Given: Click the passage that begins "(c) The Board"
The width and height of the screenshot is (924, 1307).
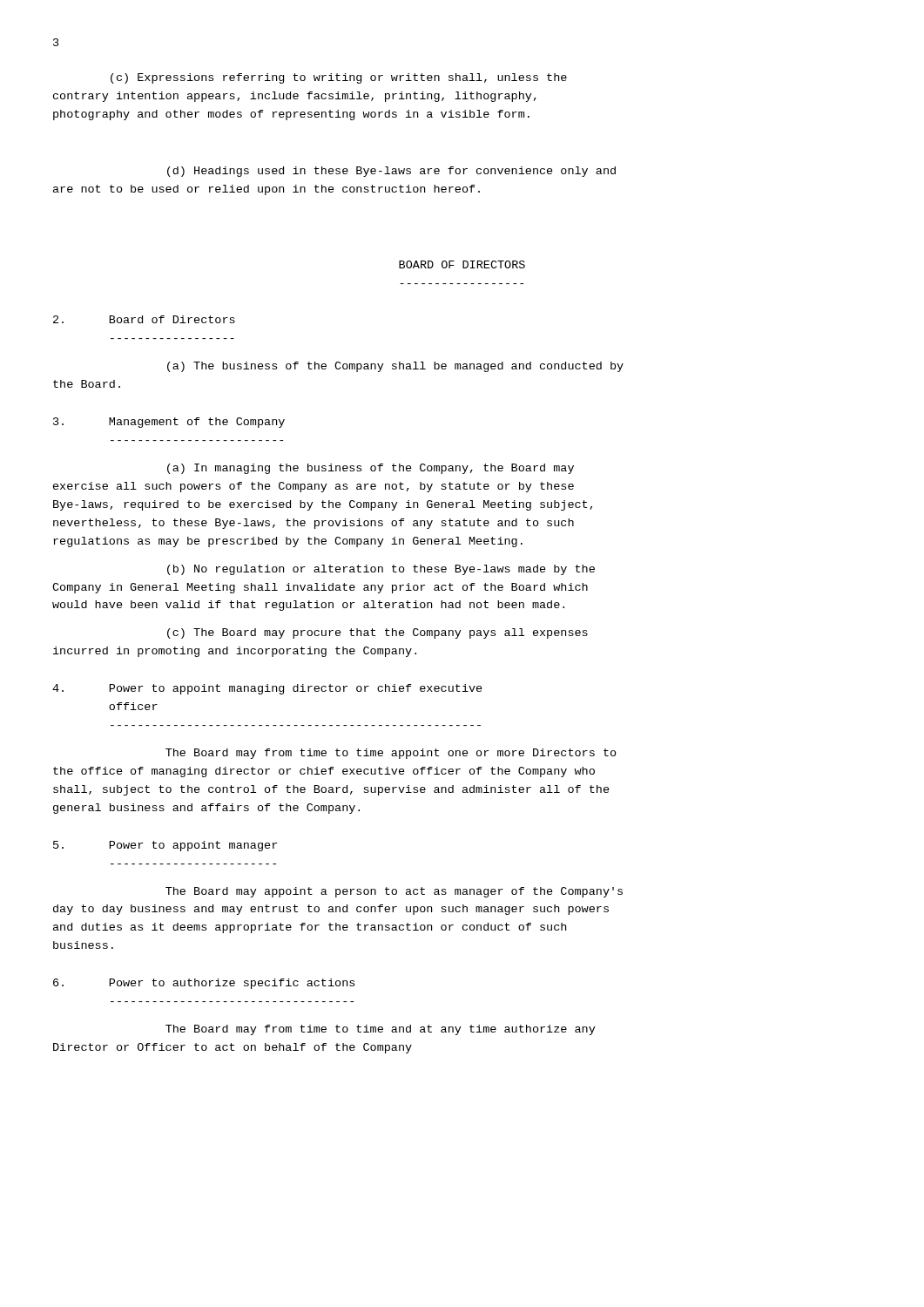Looking at the screenshot, I should coord(320,642).
